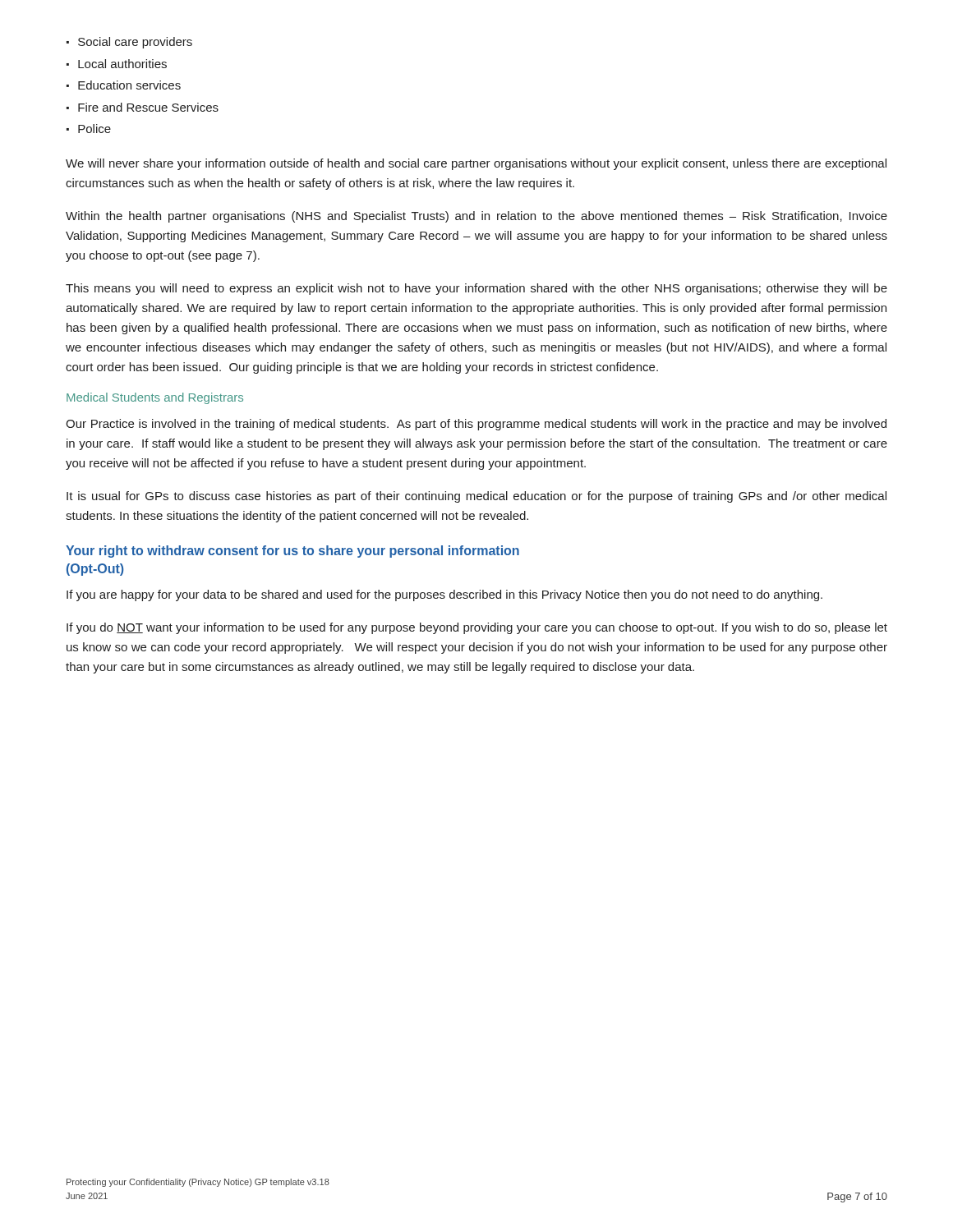953x1232 pixels.
Task: Select the list item with the text "Social care providers"
Action: pos(129,43)
